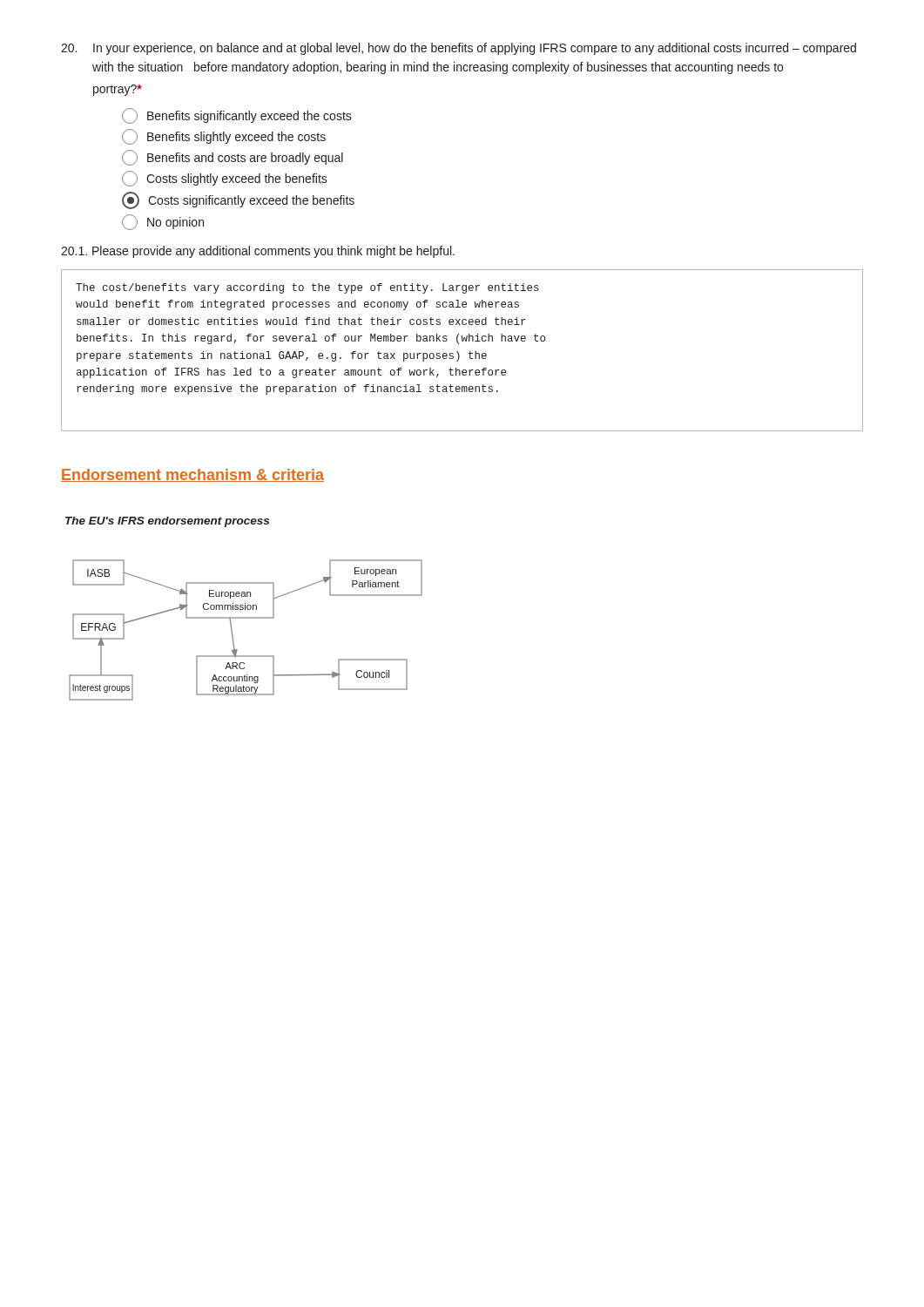Find the flowchart
924x1307 pixels.
point(464,633)
